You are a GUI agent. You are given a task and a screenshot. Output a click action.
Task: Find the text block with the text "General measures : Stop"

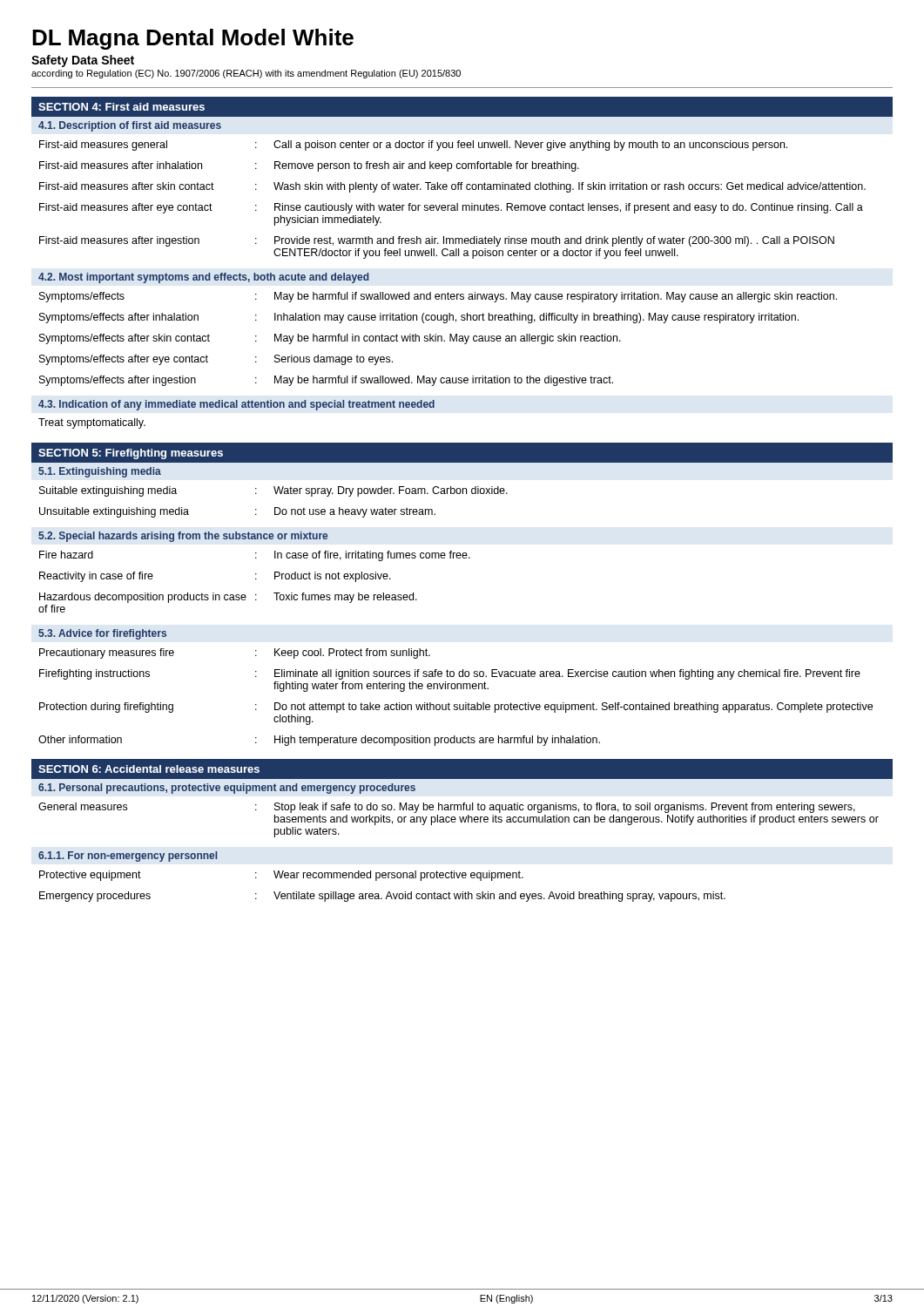462,819
